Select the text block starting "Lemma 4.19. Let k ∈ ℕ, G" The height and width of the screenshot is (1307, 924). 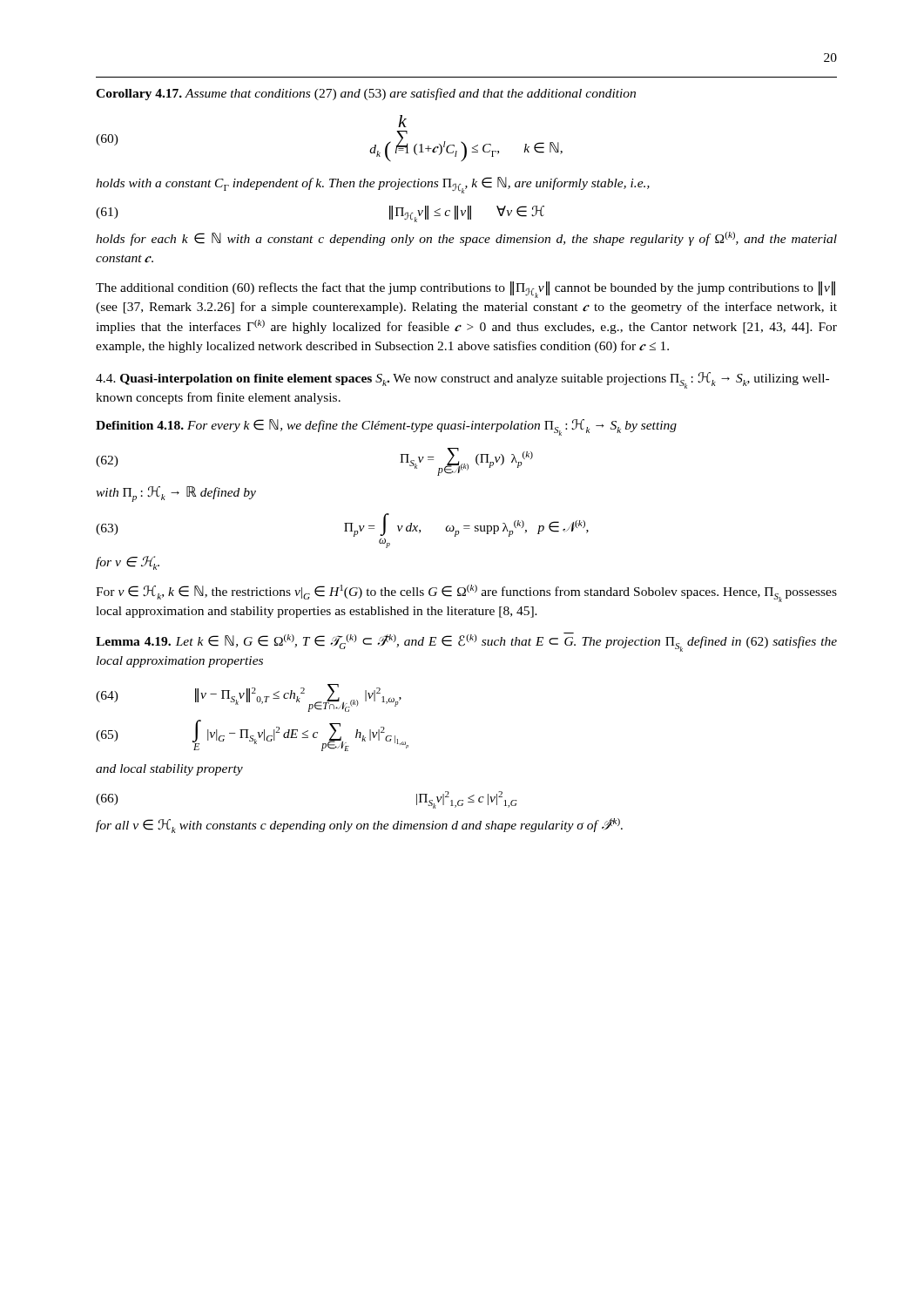tap(466, 651)
